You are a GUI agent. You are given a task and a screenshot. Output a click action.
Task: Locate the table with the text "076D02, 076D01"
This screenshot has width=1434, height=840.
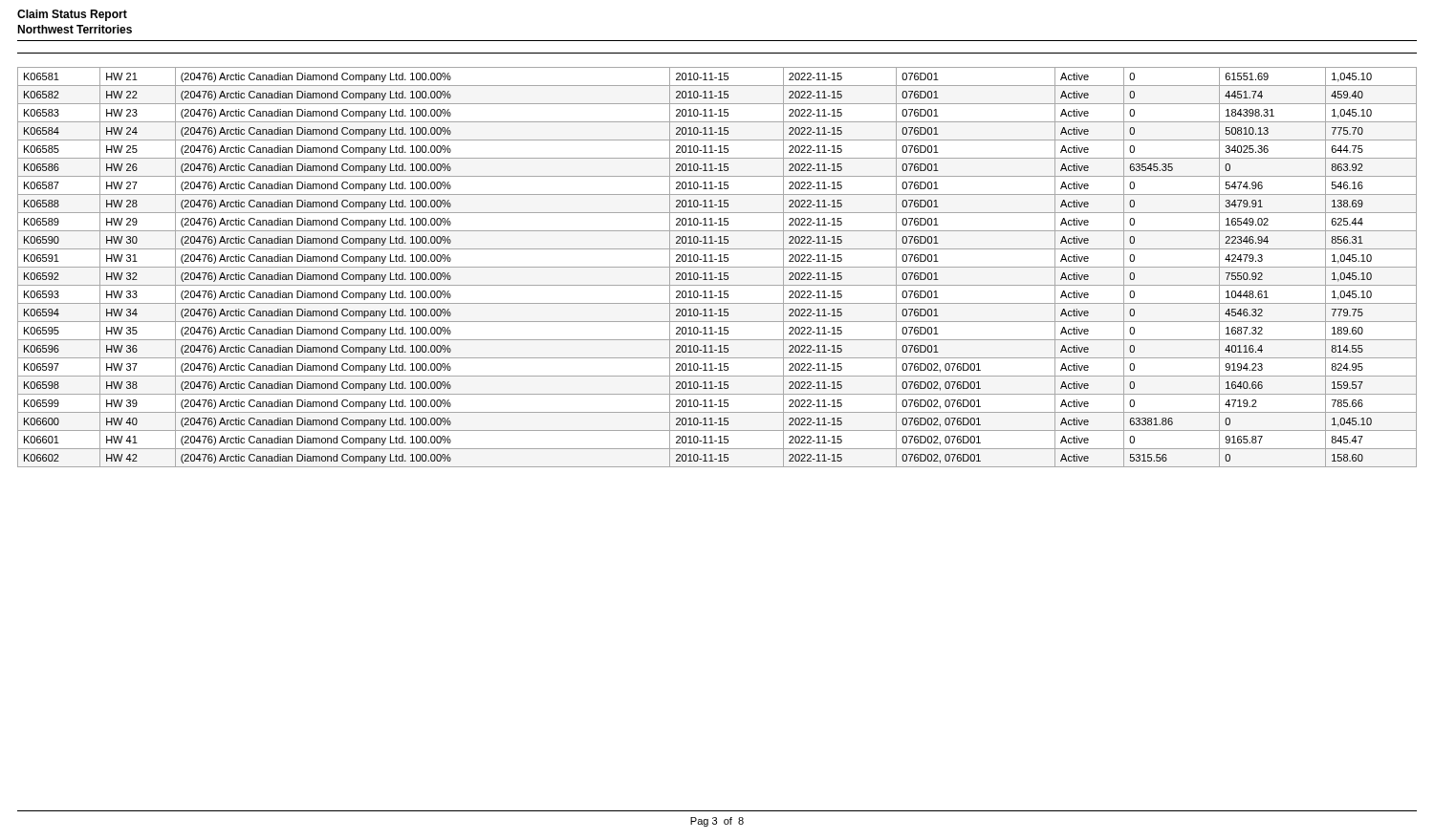point(717,267)
